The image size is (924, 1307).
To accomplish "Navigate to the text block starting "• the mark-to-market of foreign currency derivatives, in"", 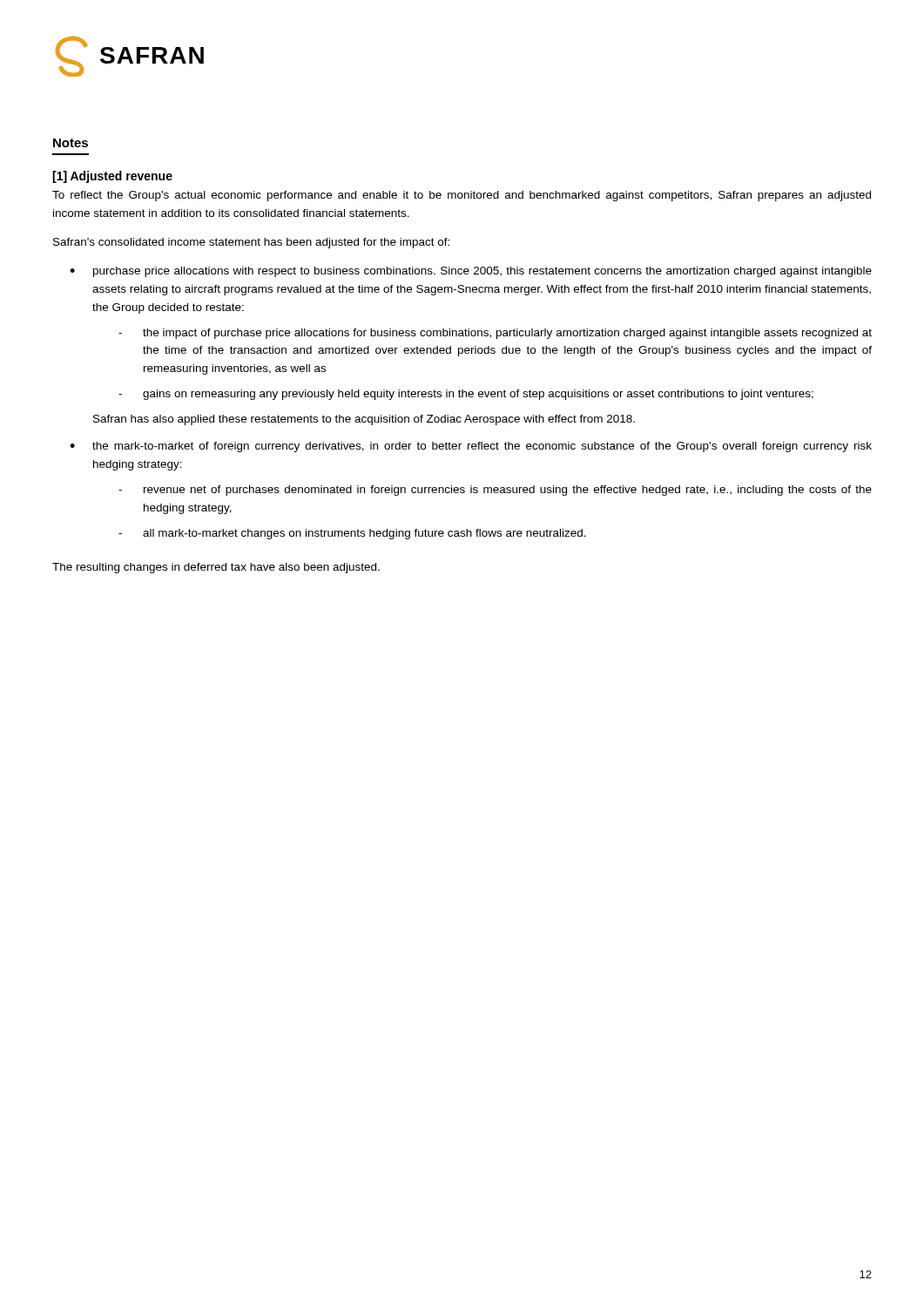I will pos(471,494).
